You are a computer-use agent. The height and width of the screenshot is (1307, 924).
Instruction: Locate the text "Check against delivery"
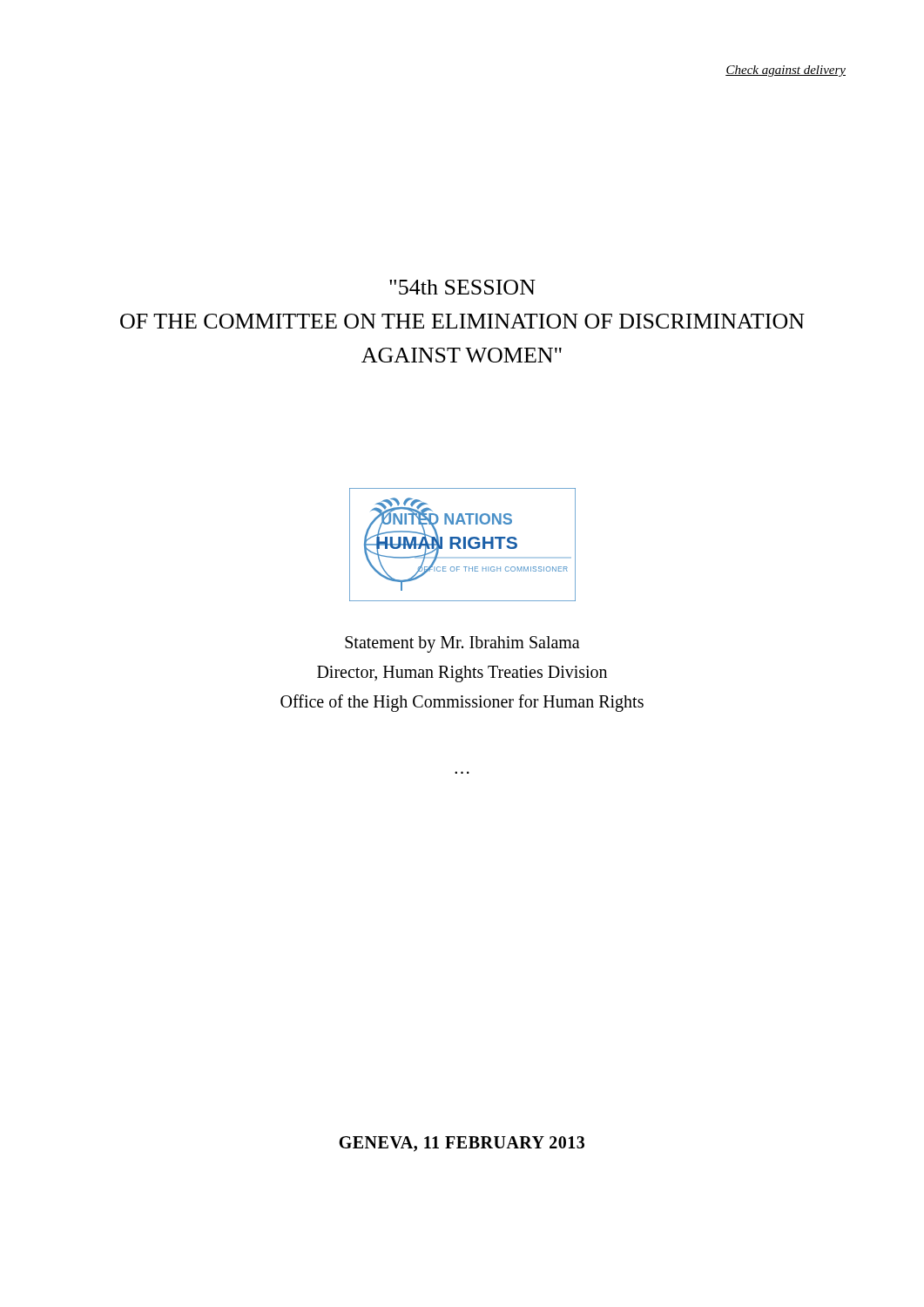click(786, 70)
